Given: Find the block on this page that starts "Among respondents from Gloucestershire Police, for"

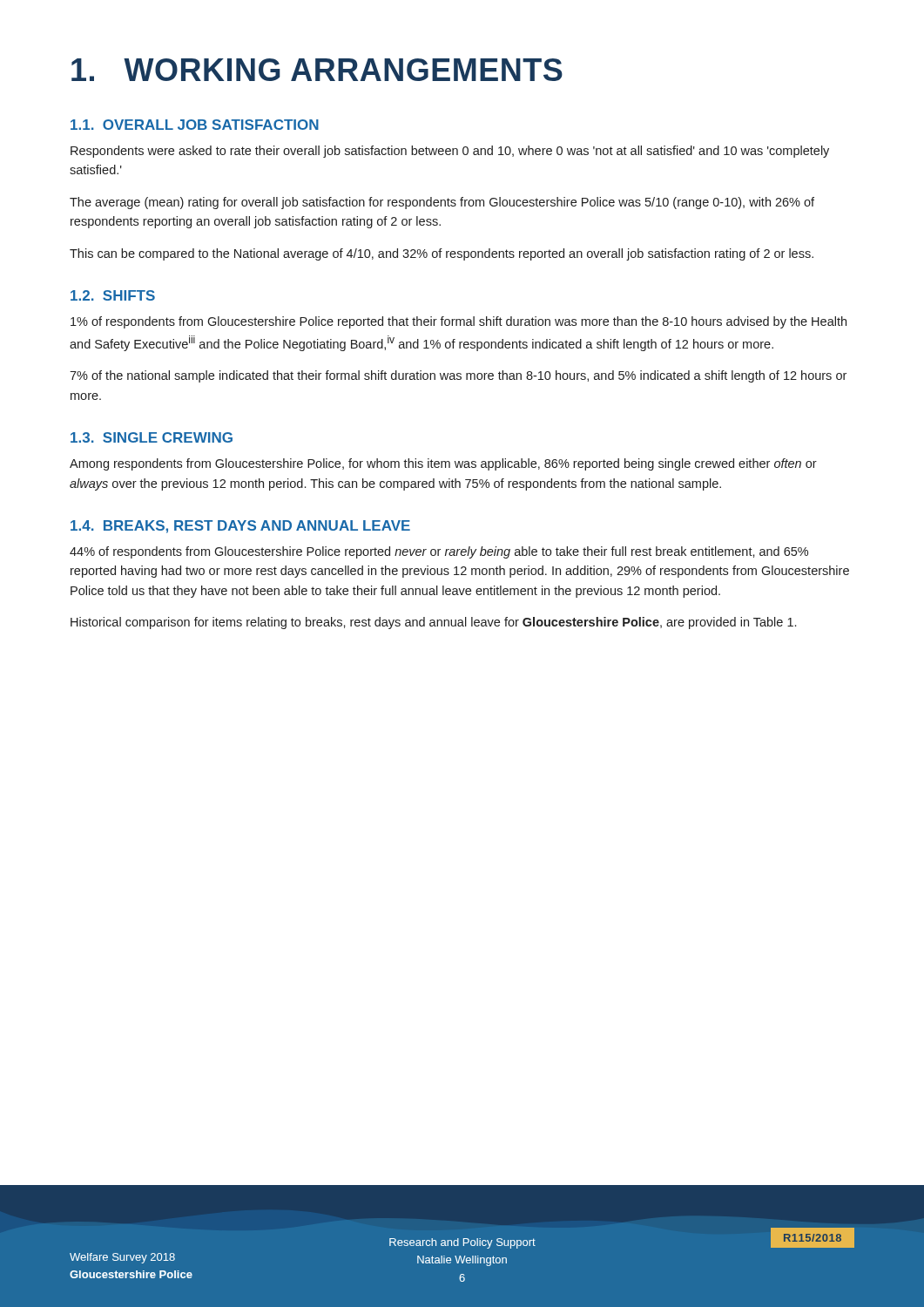Looking at the screenshot, I should (x=443, y=473).
